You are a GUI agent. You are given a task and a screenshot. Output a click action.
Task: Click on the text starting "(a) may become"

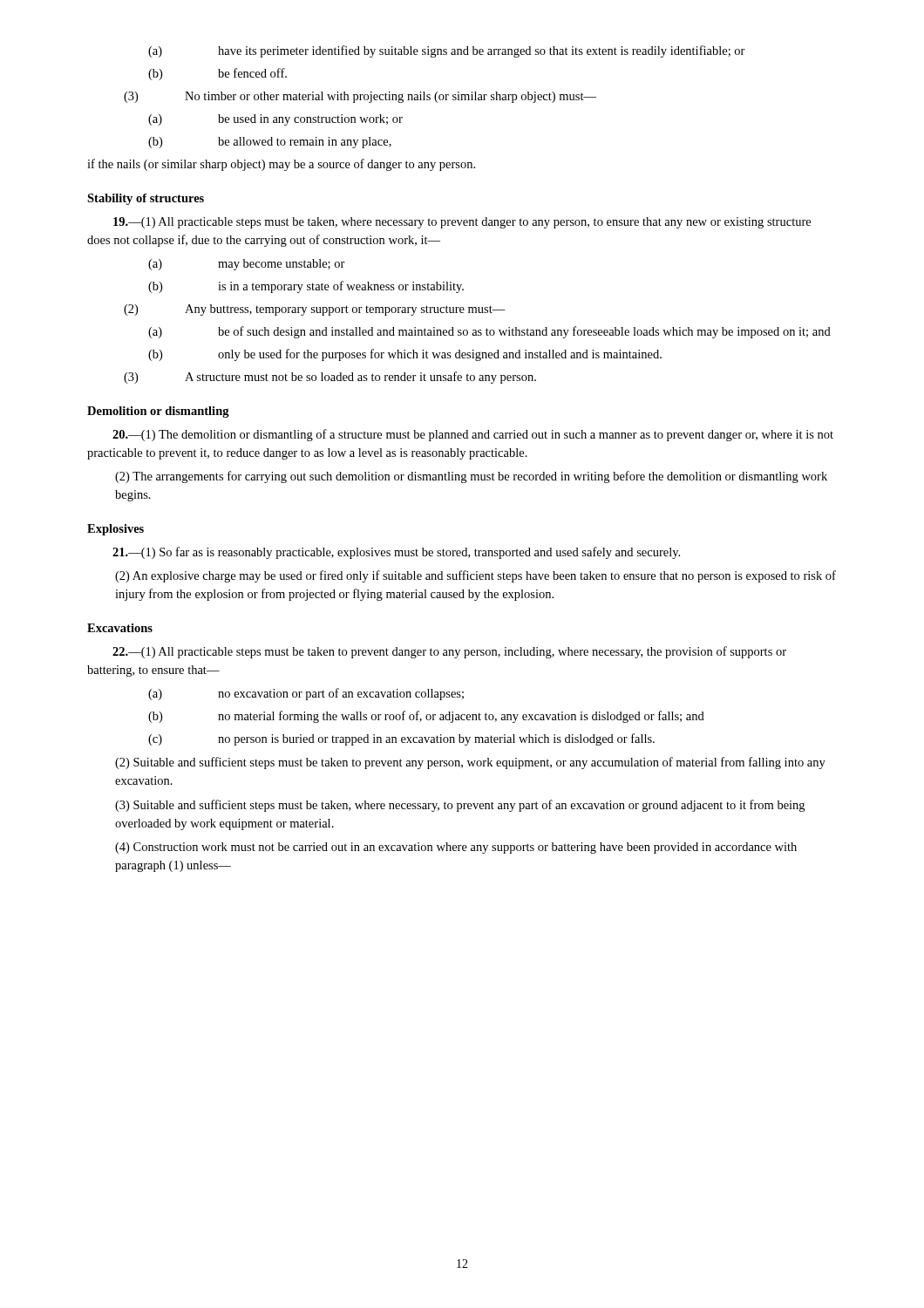pos(247,265)
